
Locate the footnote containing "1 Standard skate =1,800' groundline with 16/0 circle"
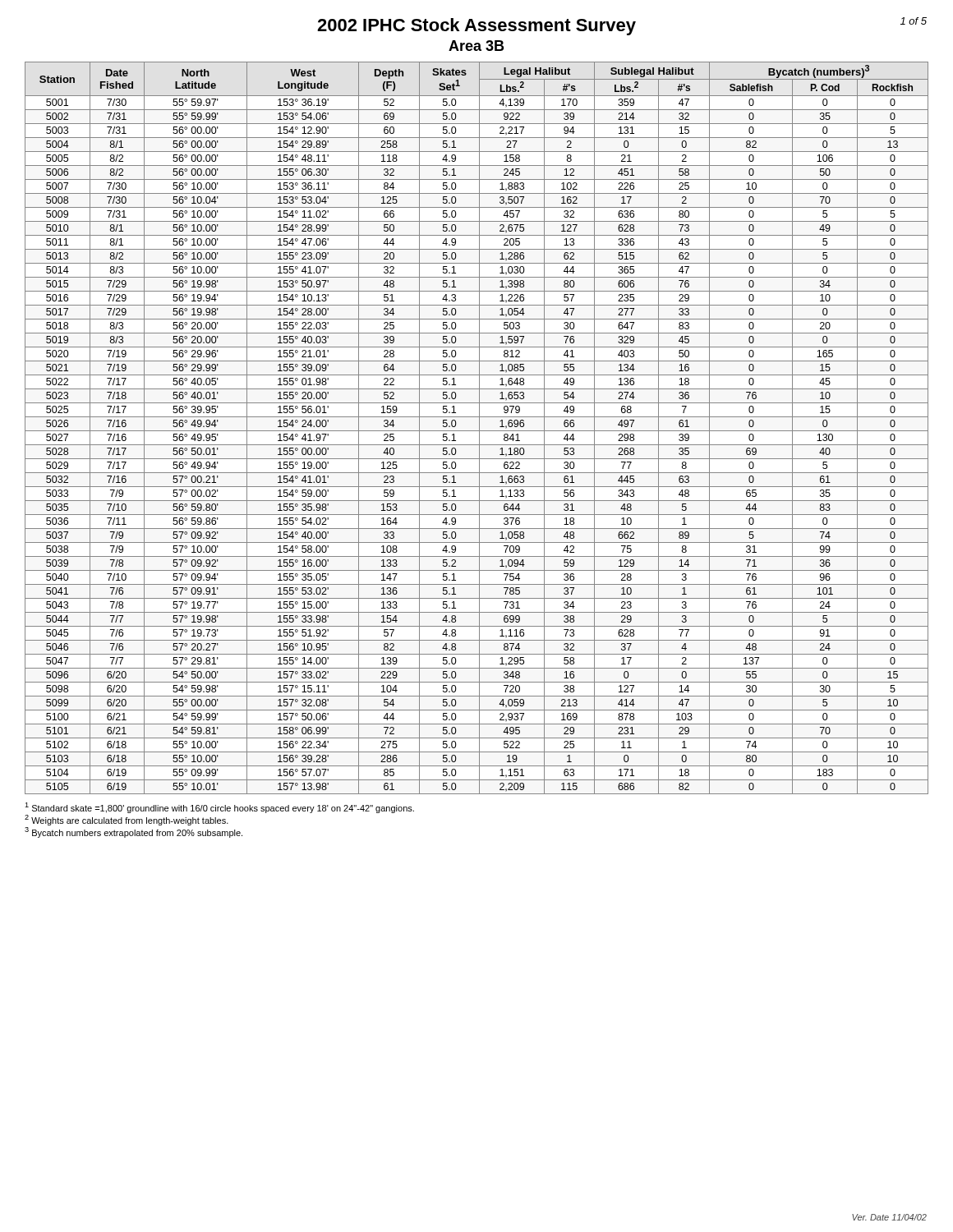pyautogui.click(x=220, y=807)
